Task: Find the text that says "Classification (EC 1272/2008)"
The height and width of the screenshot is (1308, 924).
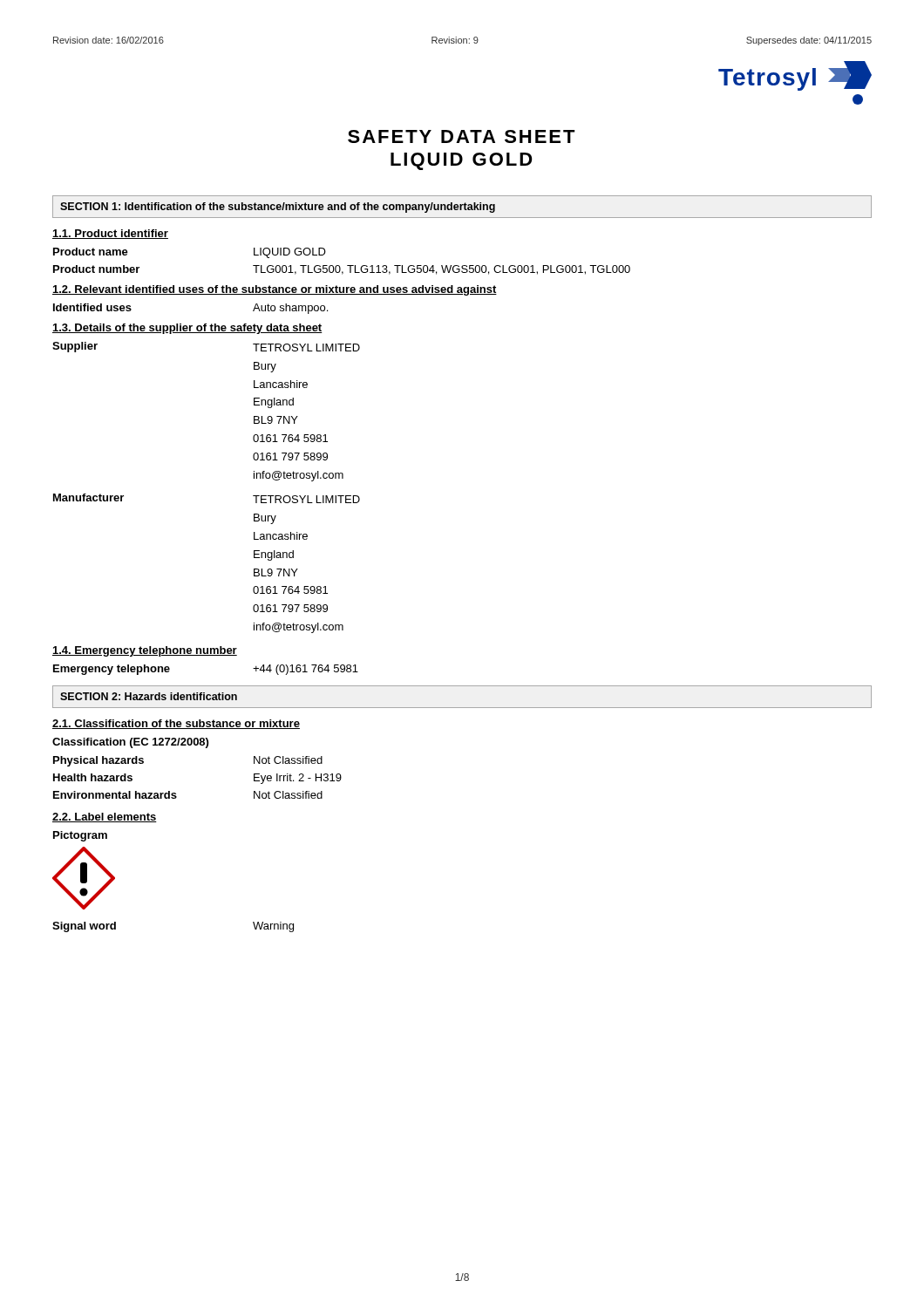Action: pyautogui.click(x=131, y=741)
